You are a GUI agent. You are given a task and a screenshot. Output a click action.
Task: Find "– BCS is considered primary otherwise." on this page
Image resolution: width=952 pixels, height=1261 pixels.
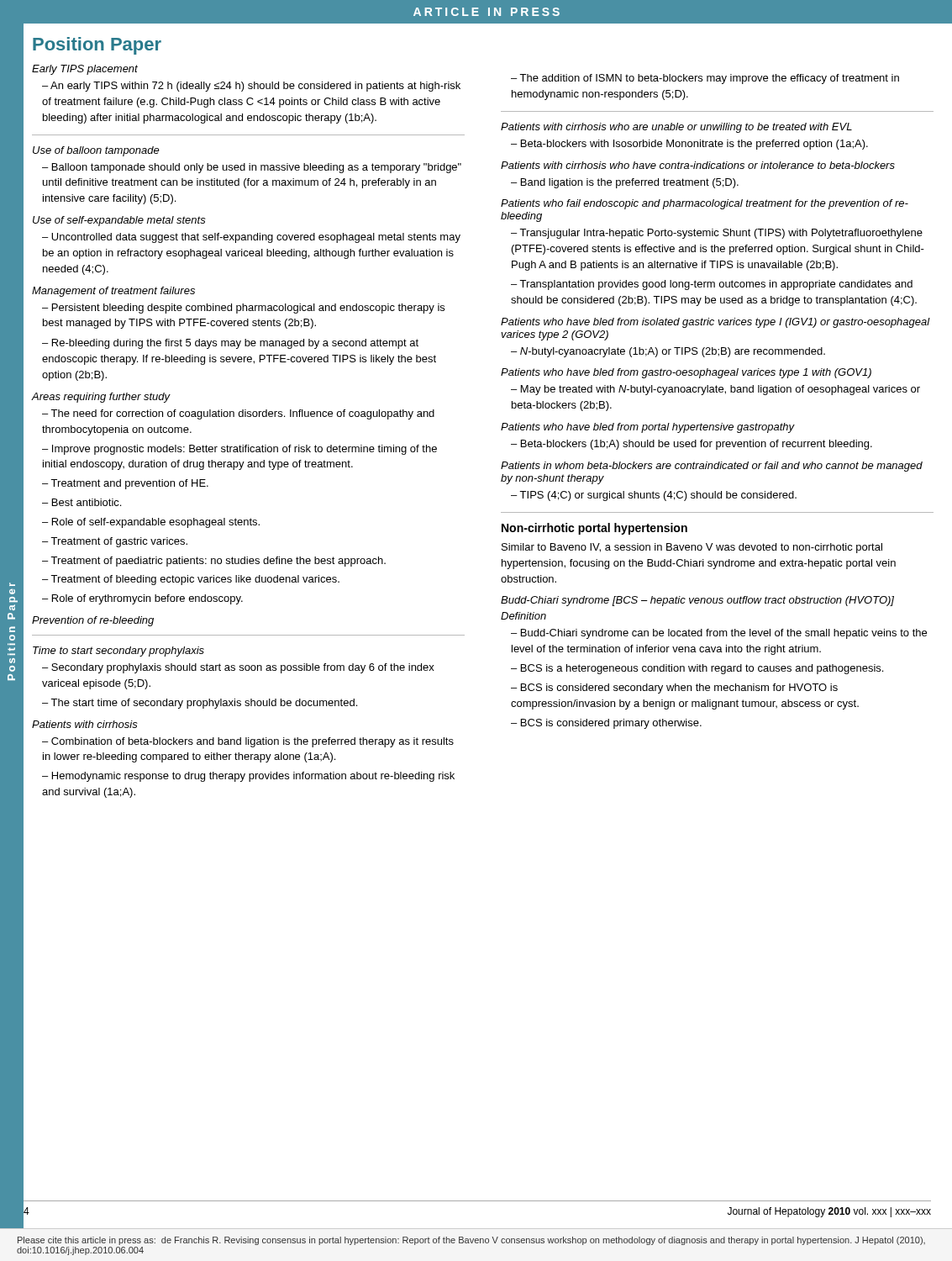[x=606, y=722]
